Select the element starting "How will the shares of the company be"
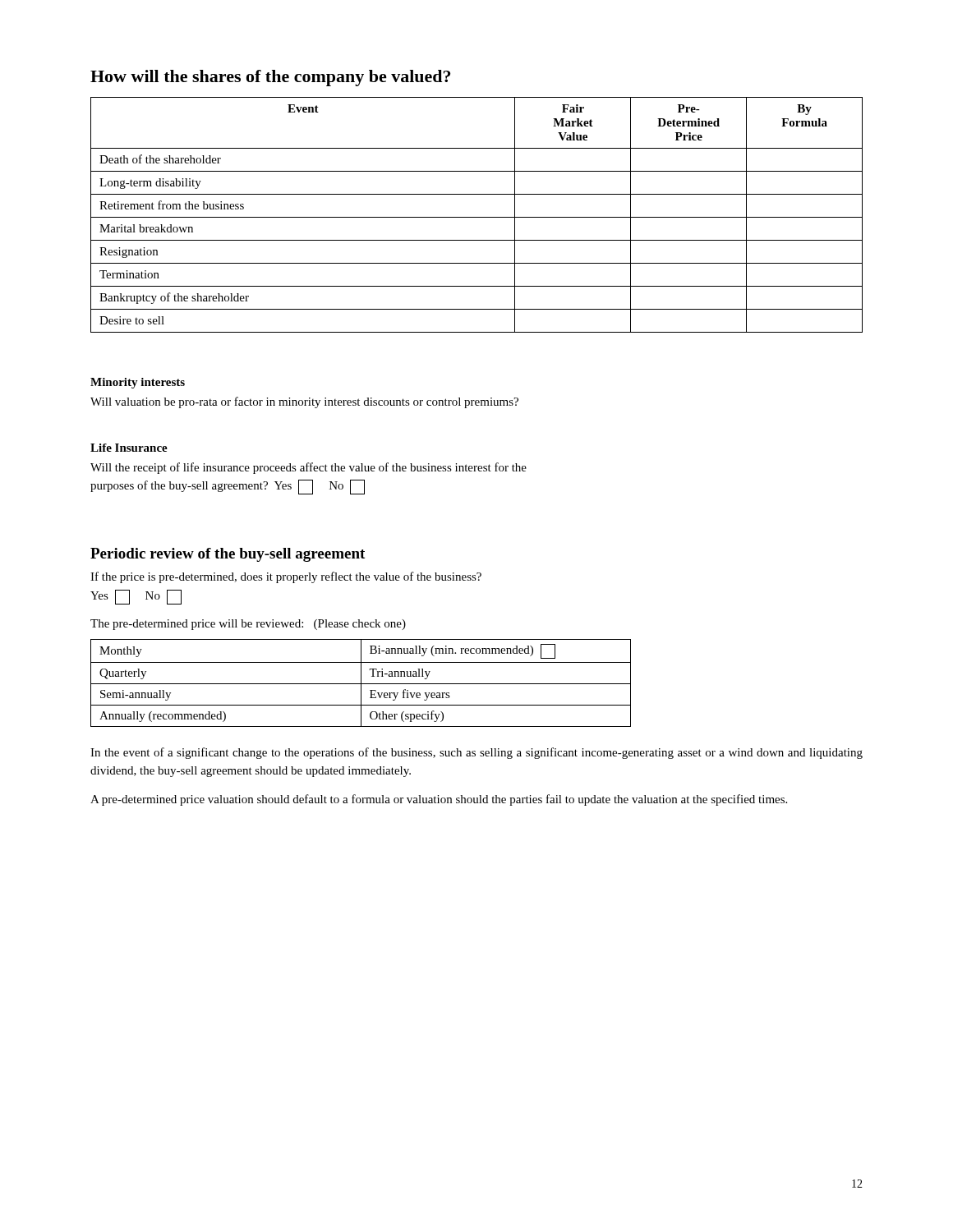Viewport: 953px width, 1232px height. pos(271,76)
